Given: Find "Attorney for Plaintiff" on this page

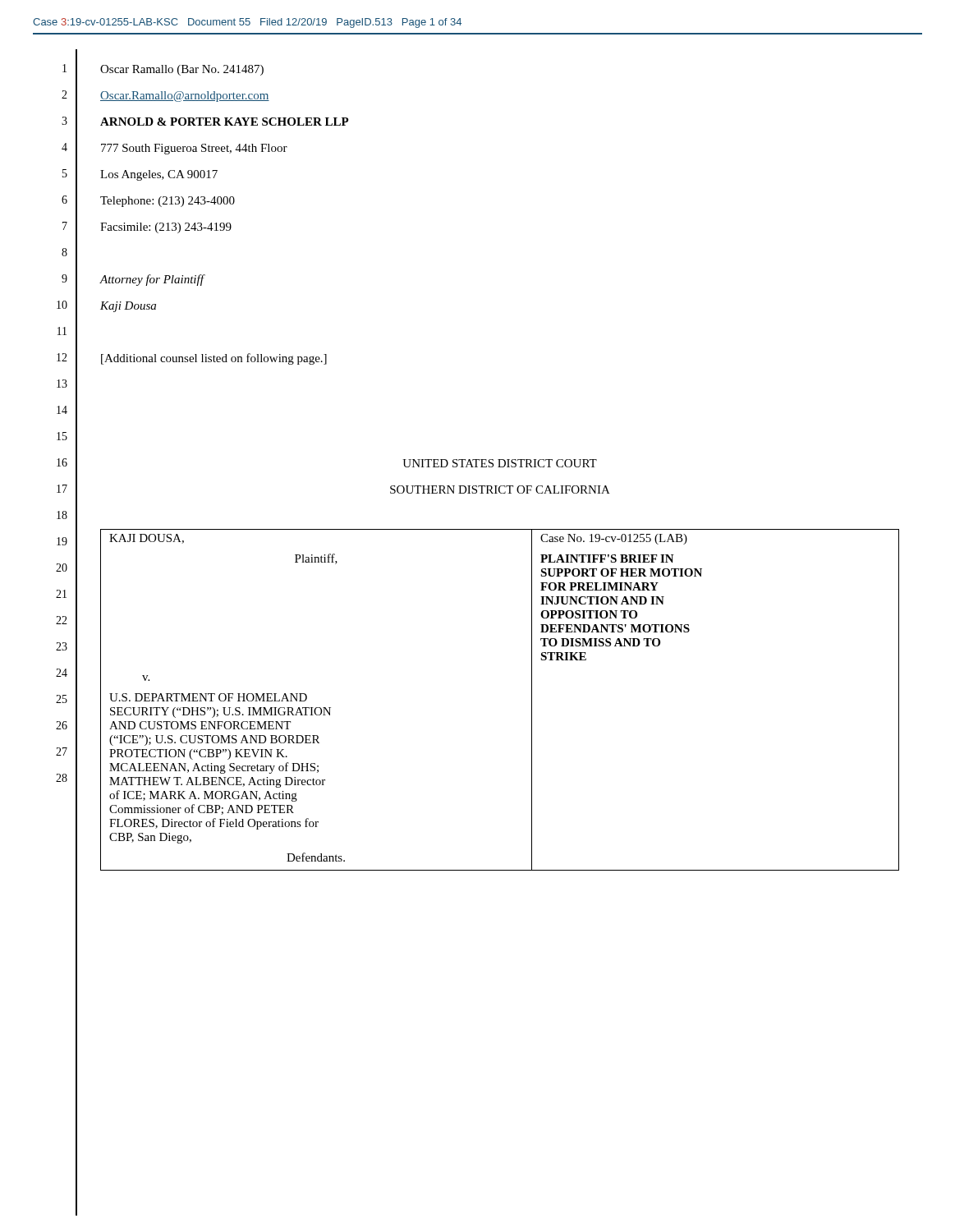Looking at the screenshot, I should (152, 279).
